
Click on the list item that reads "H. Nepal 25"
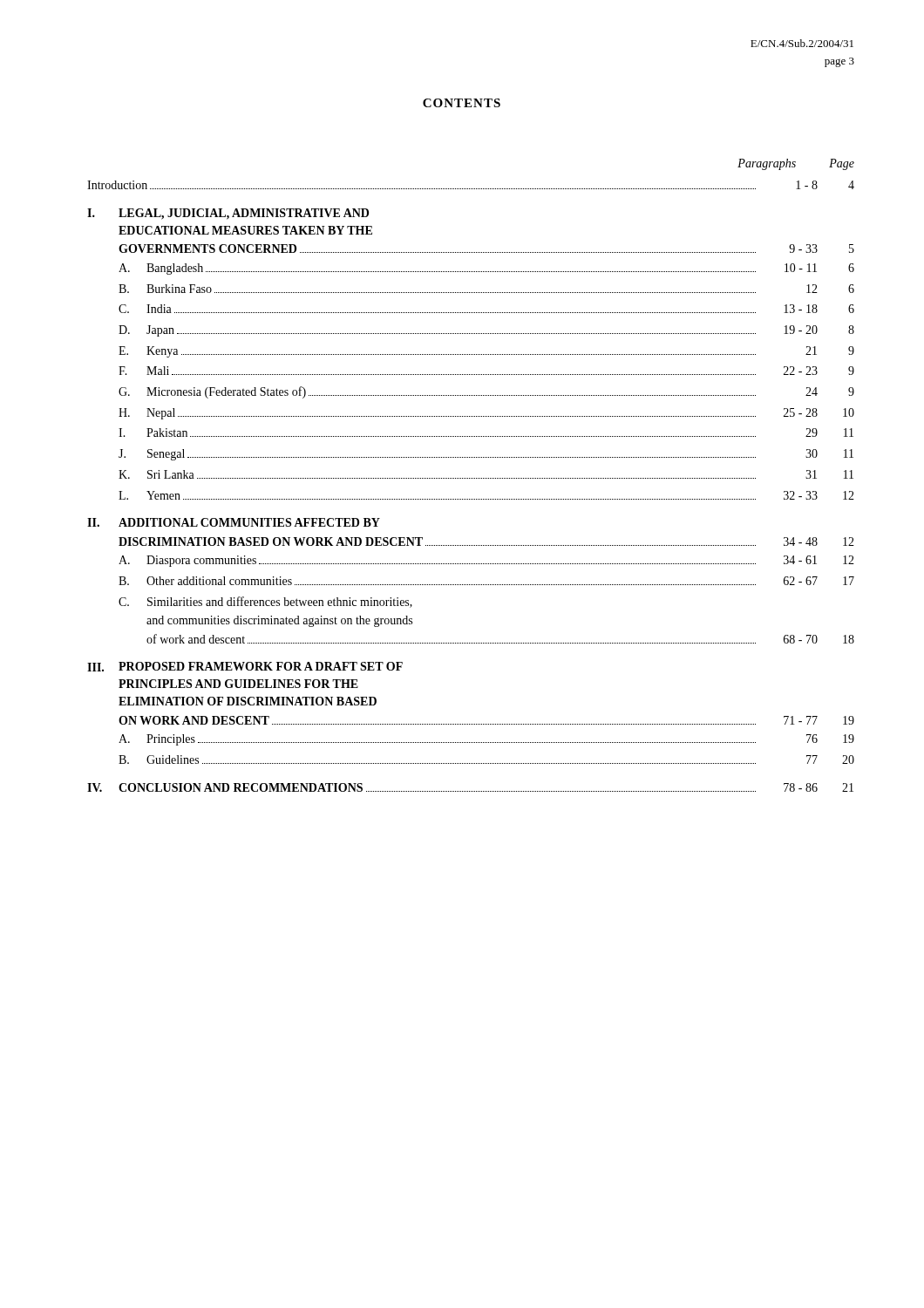[486, 413]
